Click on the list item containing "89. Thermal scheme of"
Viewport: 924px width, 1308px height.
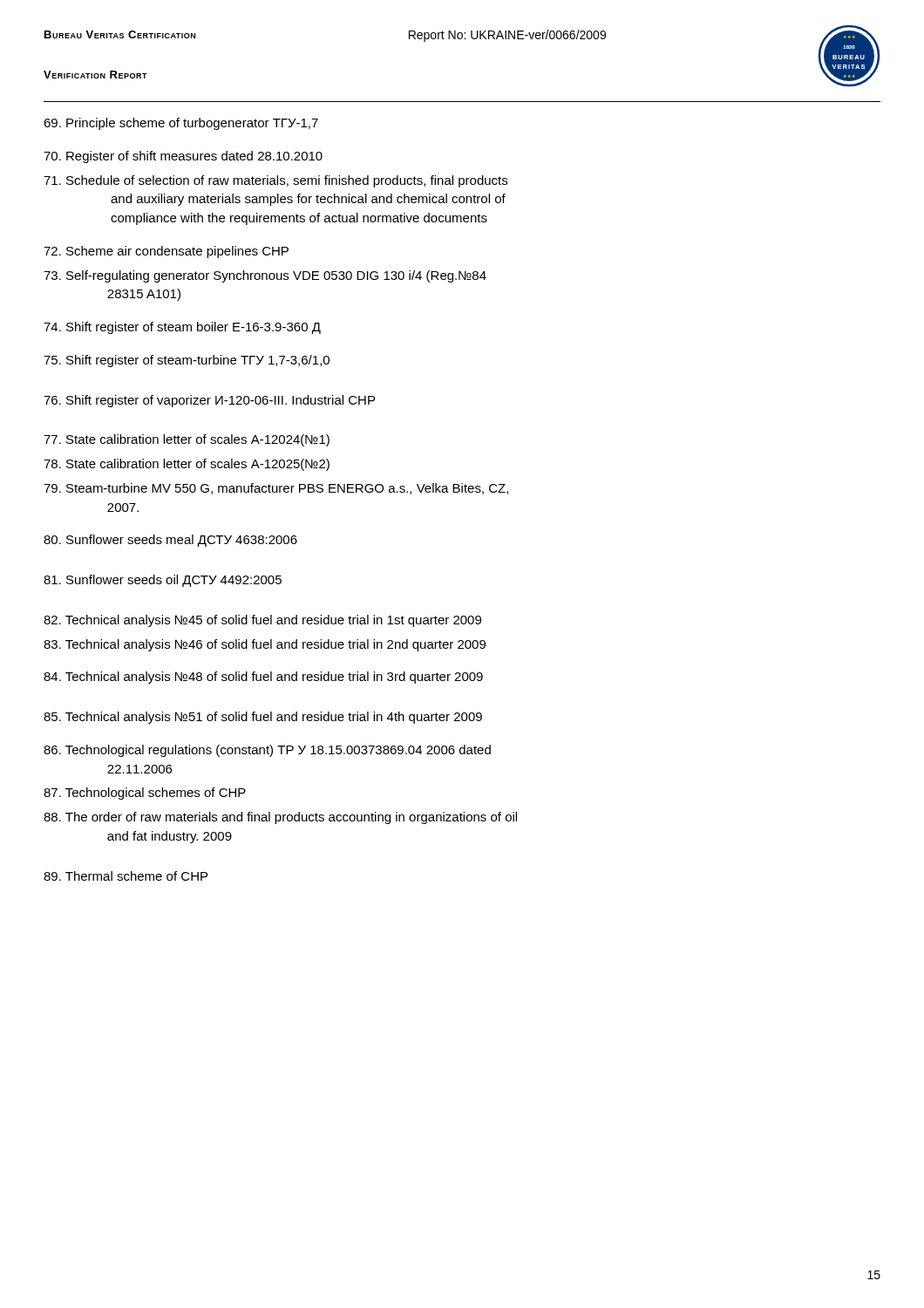coord(126,876)
